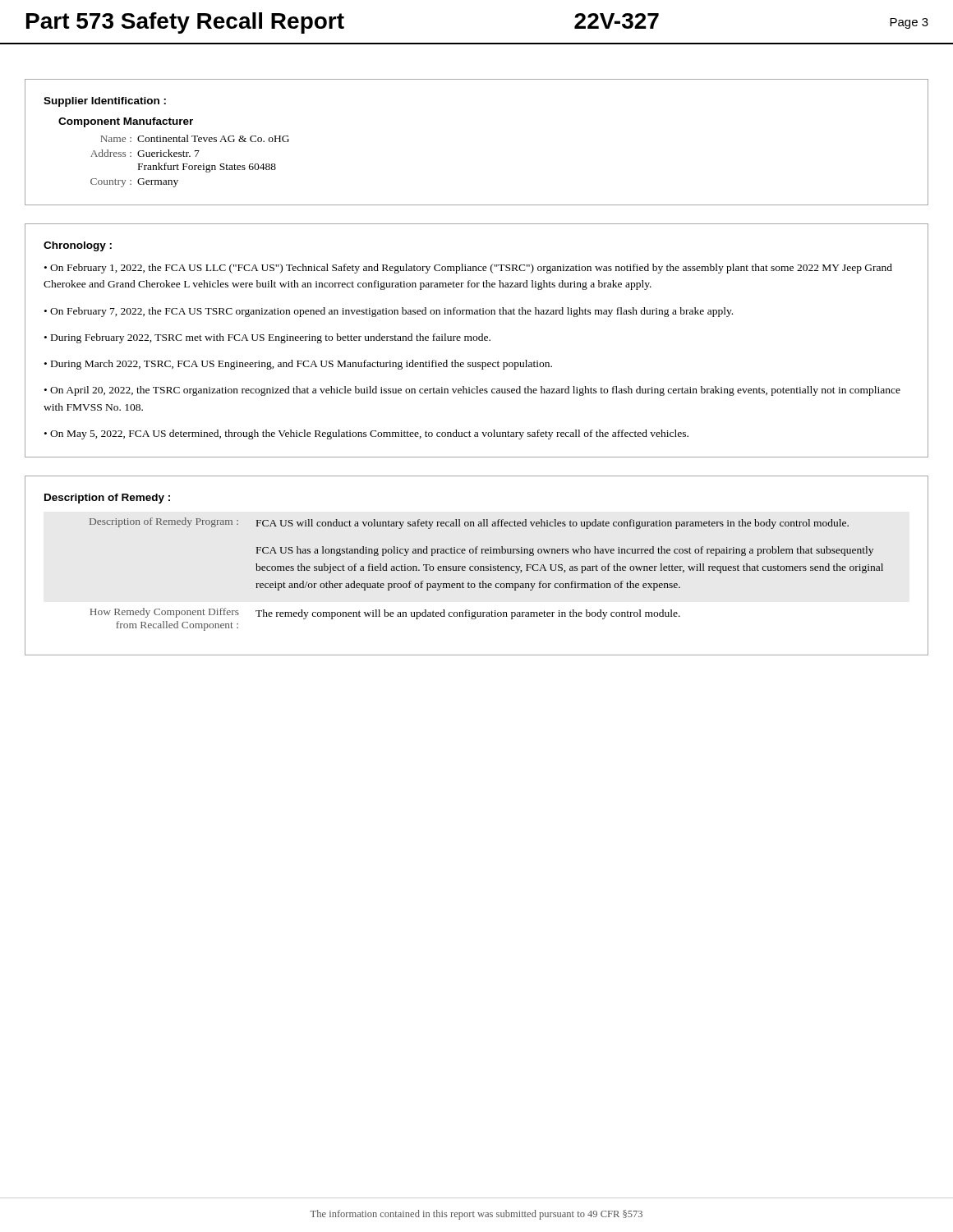Point to the text starting "FCA US will conduct"
The width and height of the screenshot is (953, 1232).
[x=552, y=523]
